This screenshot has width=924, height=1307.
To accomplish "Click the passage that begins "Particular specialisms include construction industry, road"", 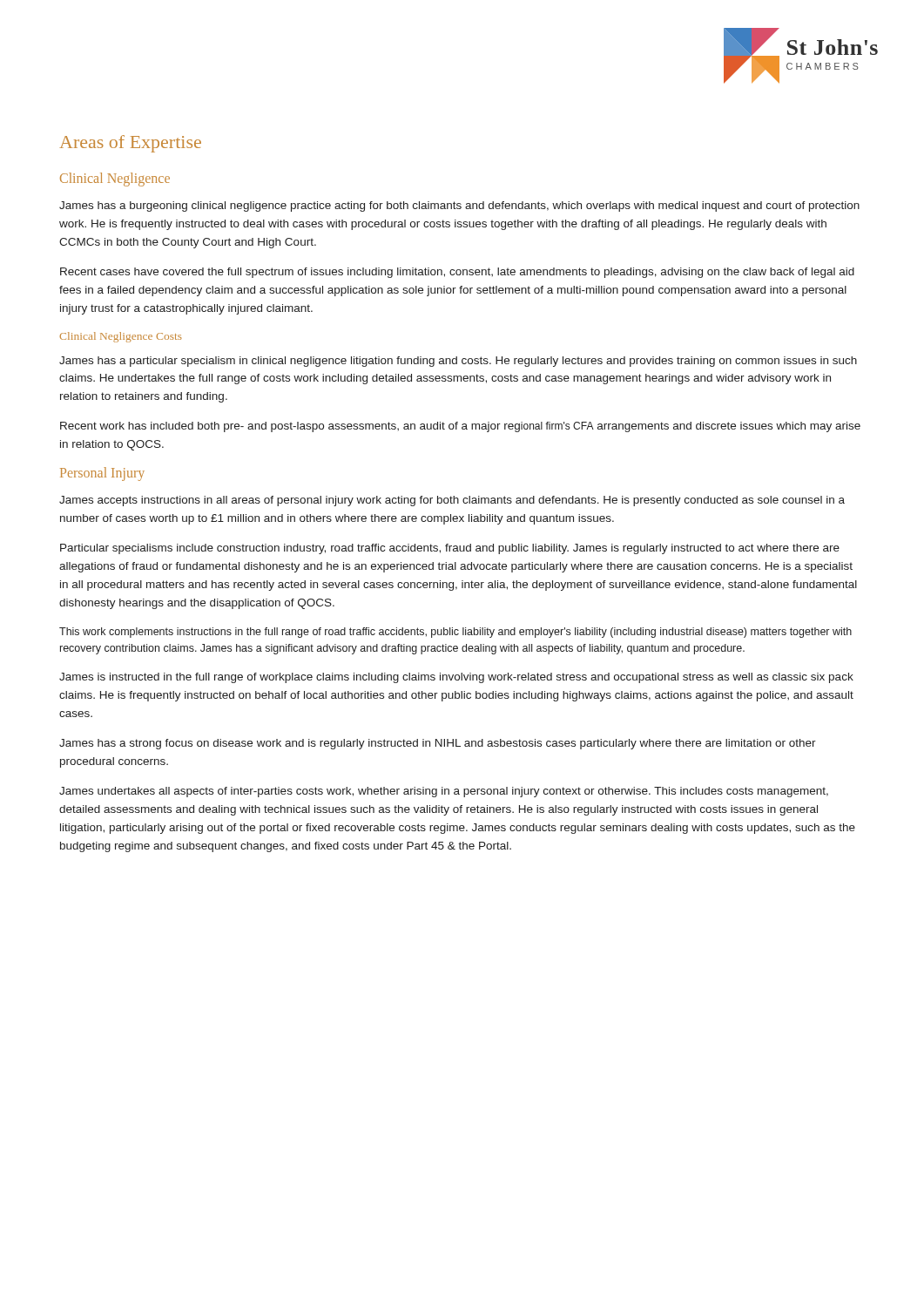I will pyautogui.click(x=458, y=575).
